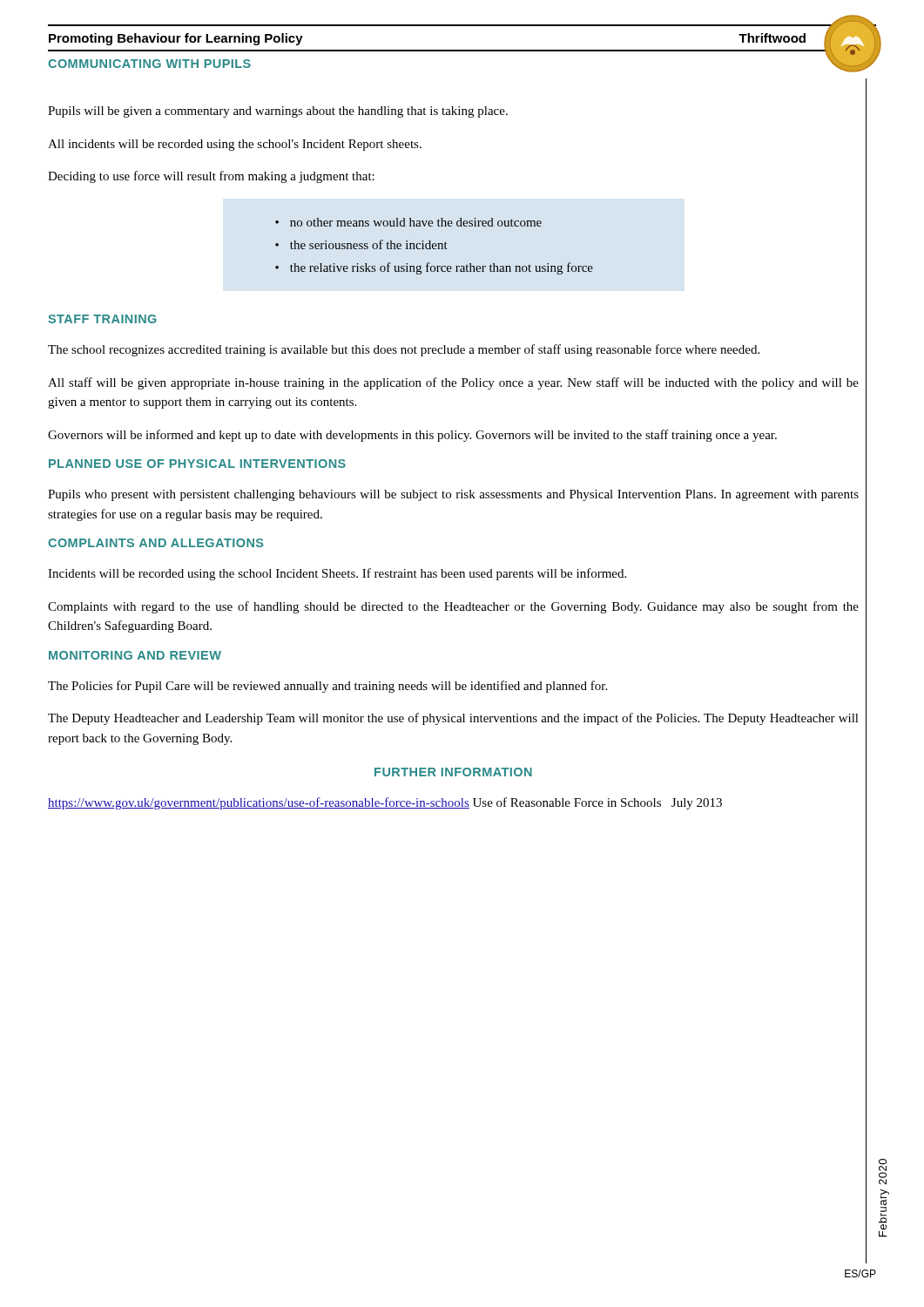The image size is (924, 1307).
Task: Point to the region starting "• no other means would have the desired"
Action: click(x=408, y=222)
